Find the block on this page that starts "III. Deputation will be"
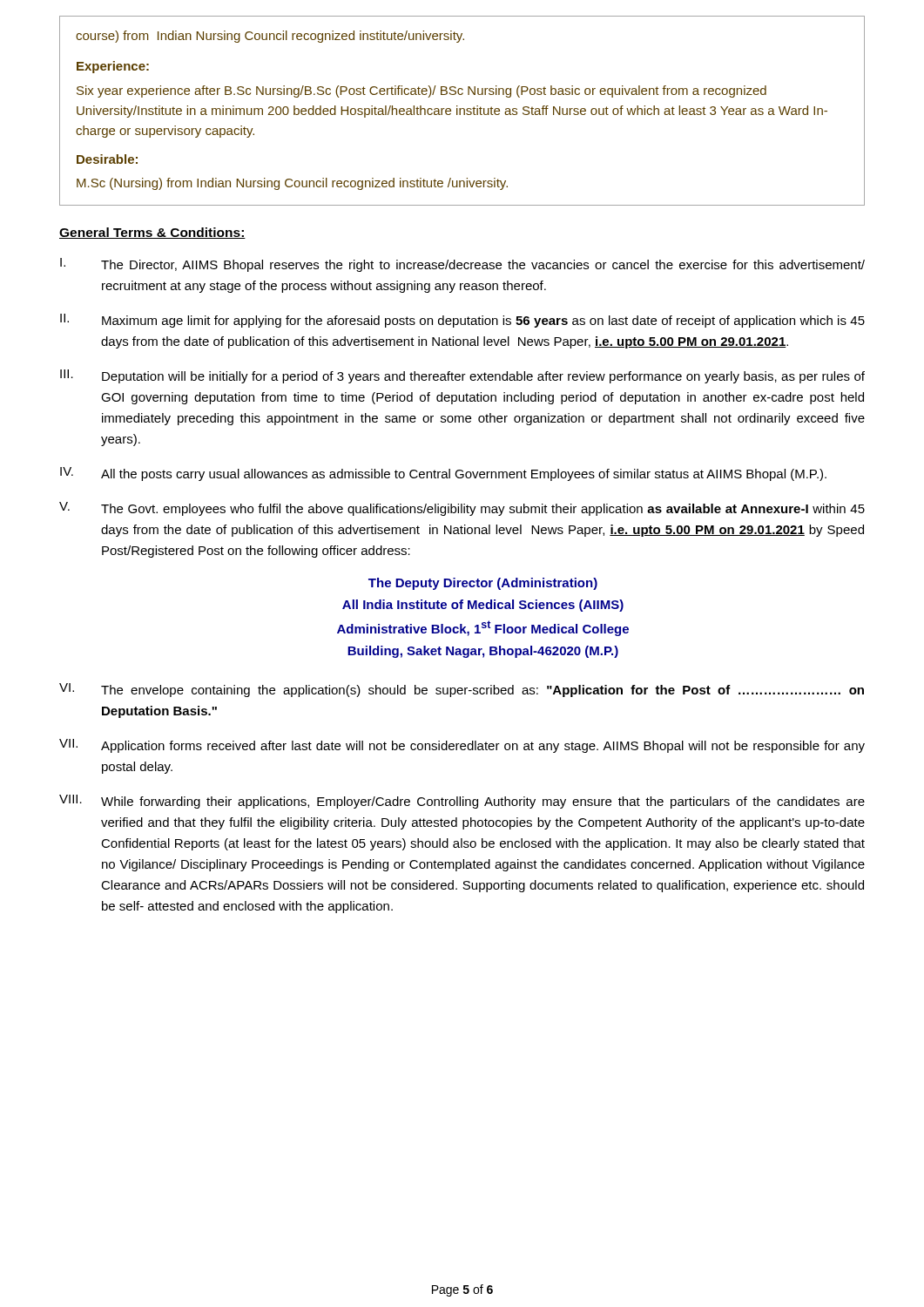 click(x=462, y=408)
